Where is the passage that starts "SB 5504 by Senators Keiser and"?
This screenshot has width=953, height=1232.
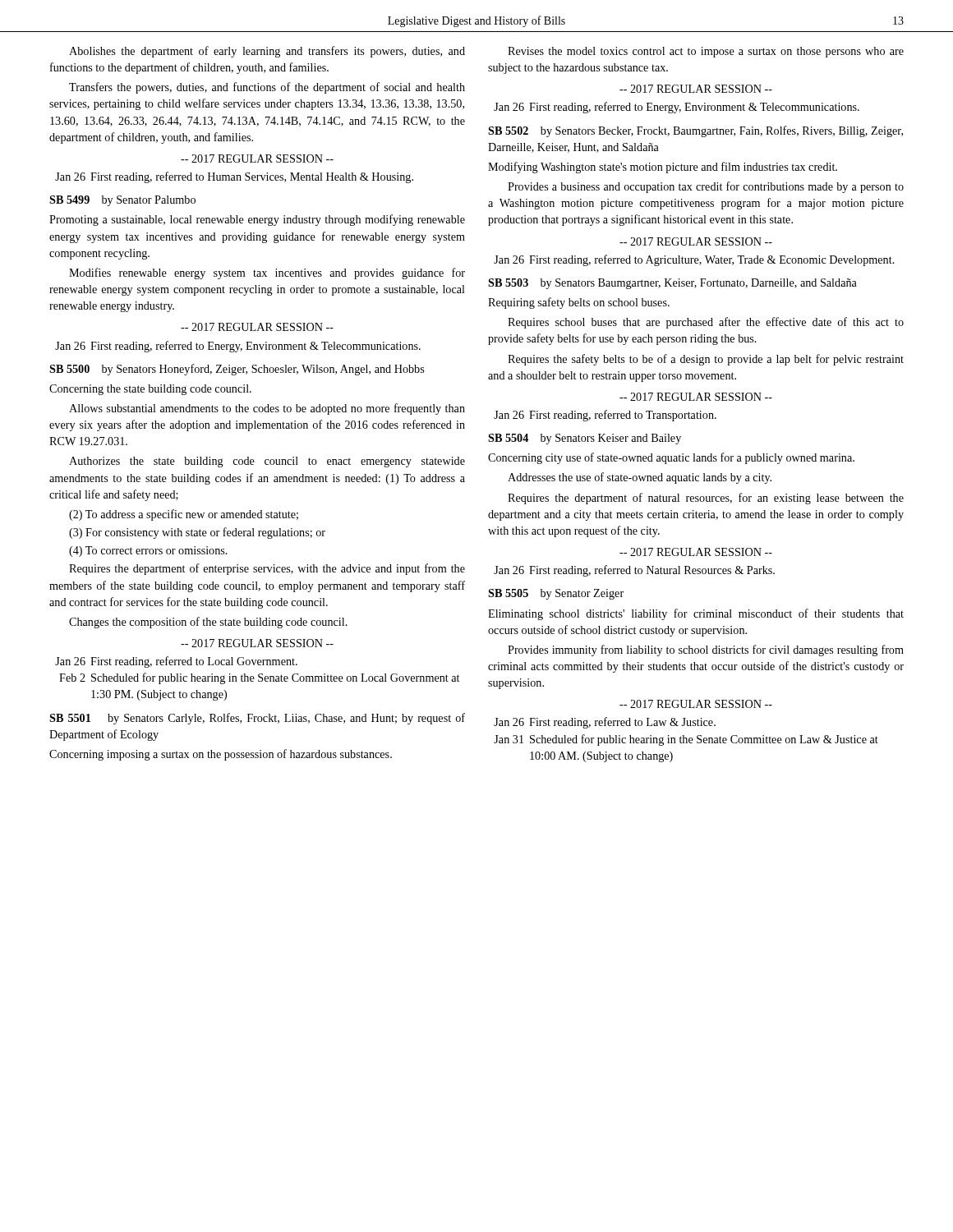[x=696, y=504]
